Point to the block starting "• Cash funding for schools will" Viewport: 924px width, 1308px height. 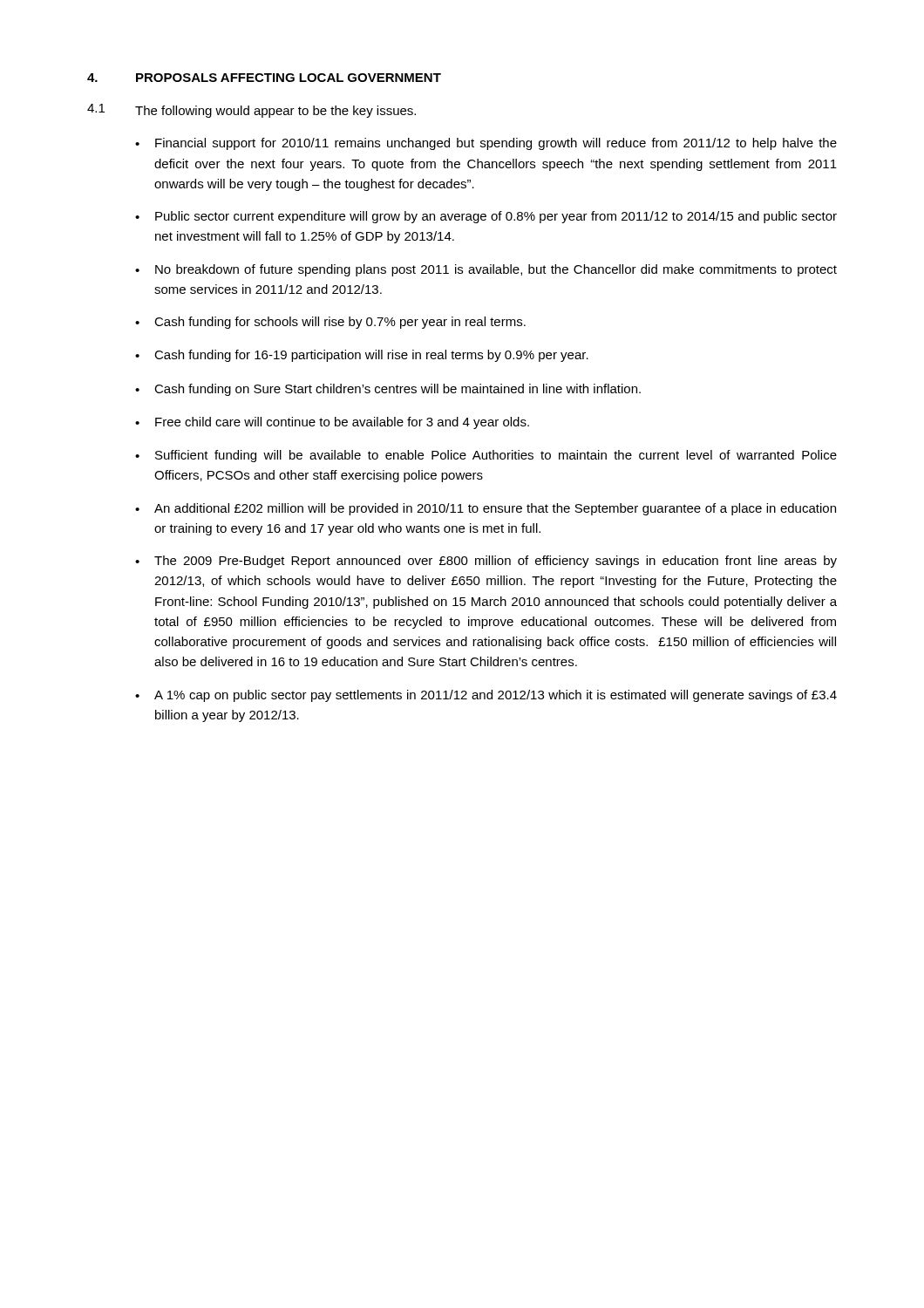(x=486, y=322)
